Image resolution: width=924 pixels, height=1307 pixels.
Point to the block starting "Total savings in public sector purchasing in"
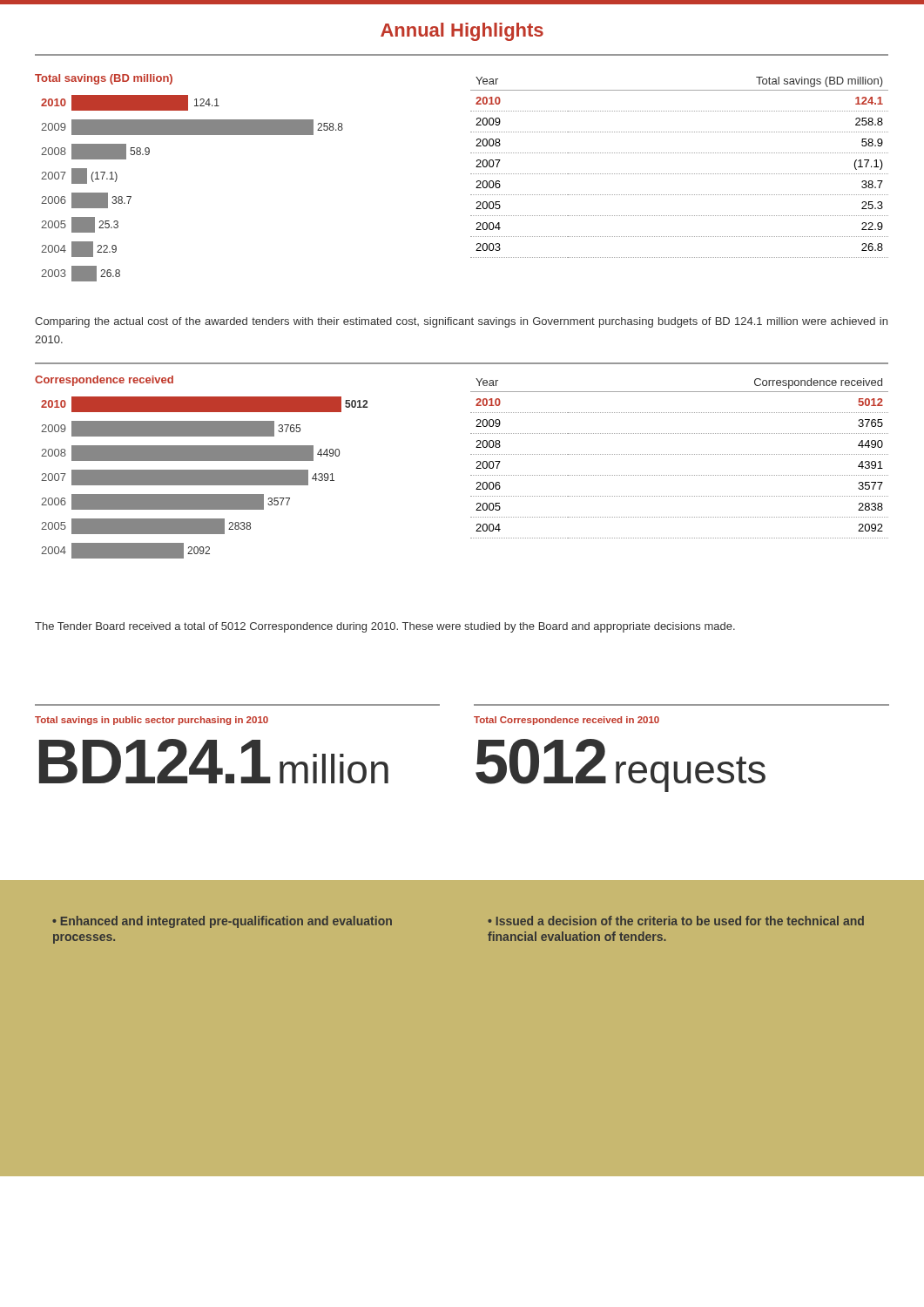click(x=152, y=720)
